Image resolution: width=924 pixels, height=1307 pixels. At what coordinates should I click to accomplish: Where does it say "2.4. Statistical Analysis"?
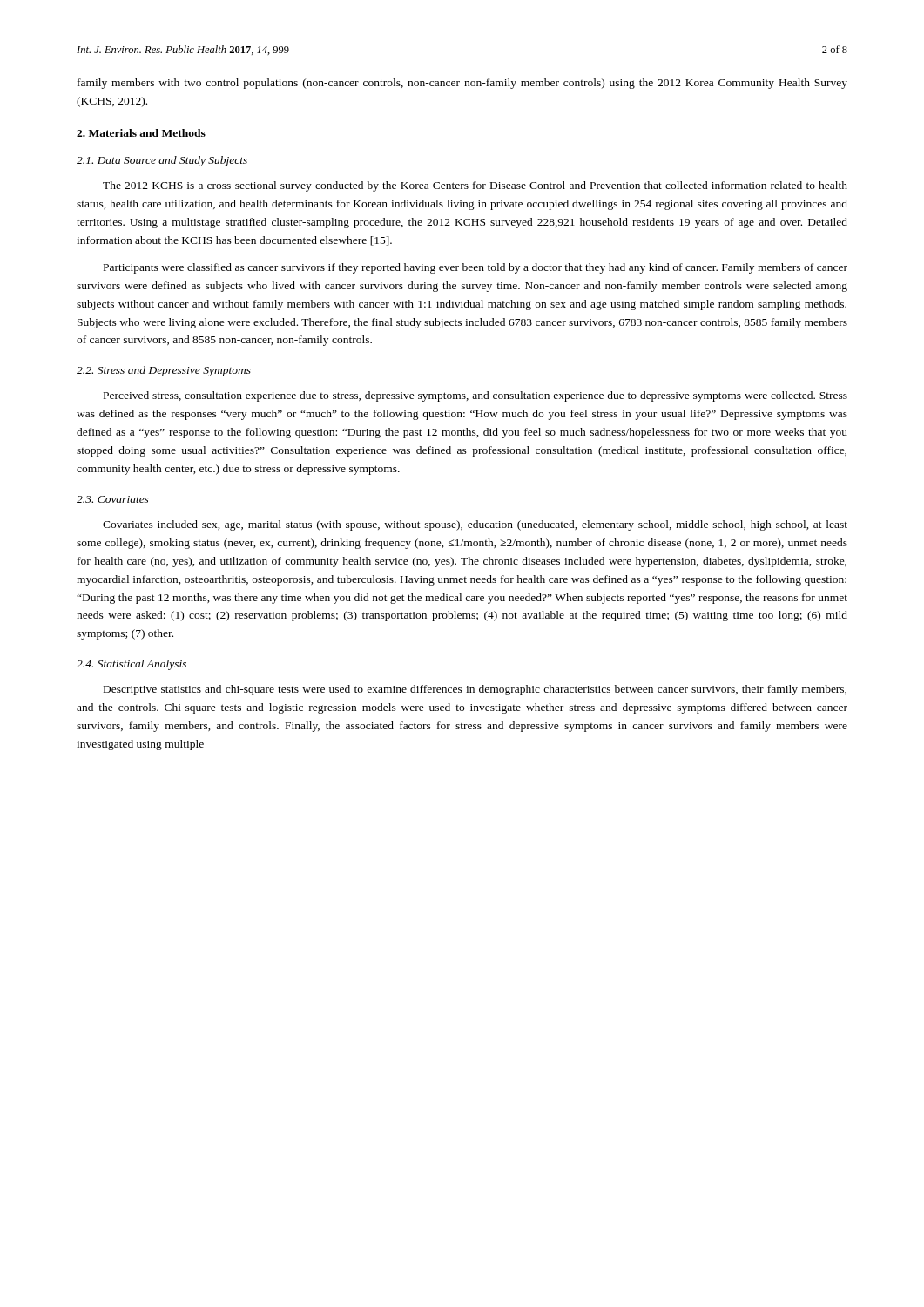click(132, 664)
